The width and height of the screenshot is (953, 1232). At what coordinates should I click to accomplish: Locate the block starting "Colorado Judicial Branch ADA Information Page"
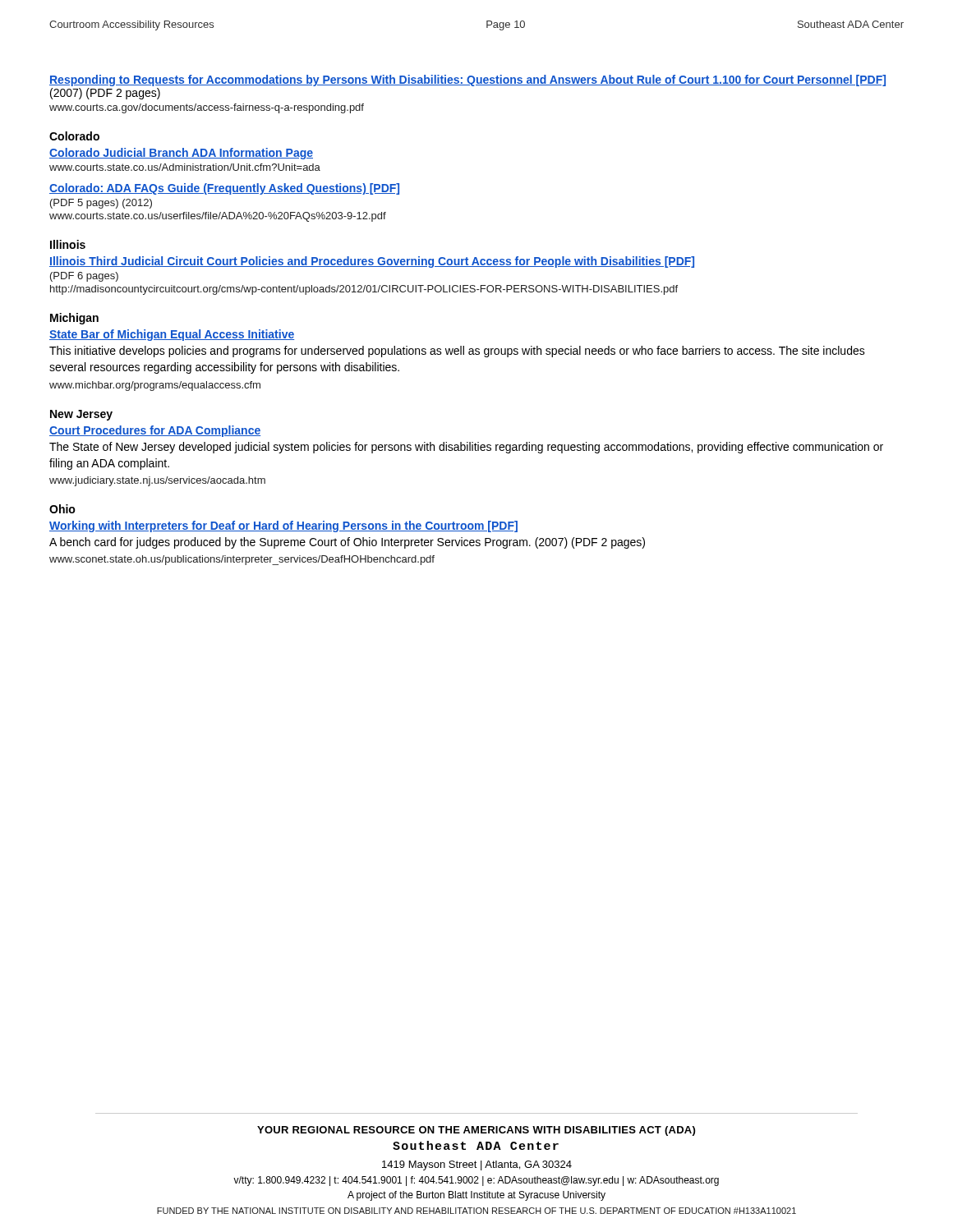[x=181, y=154]
